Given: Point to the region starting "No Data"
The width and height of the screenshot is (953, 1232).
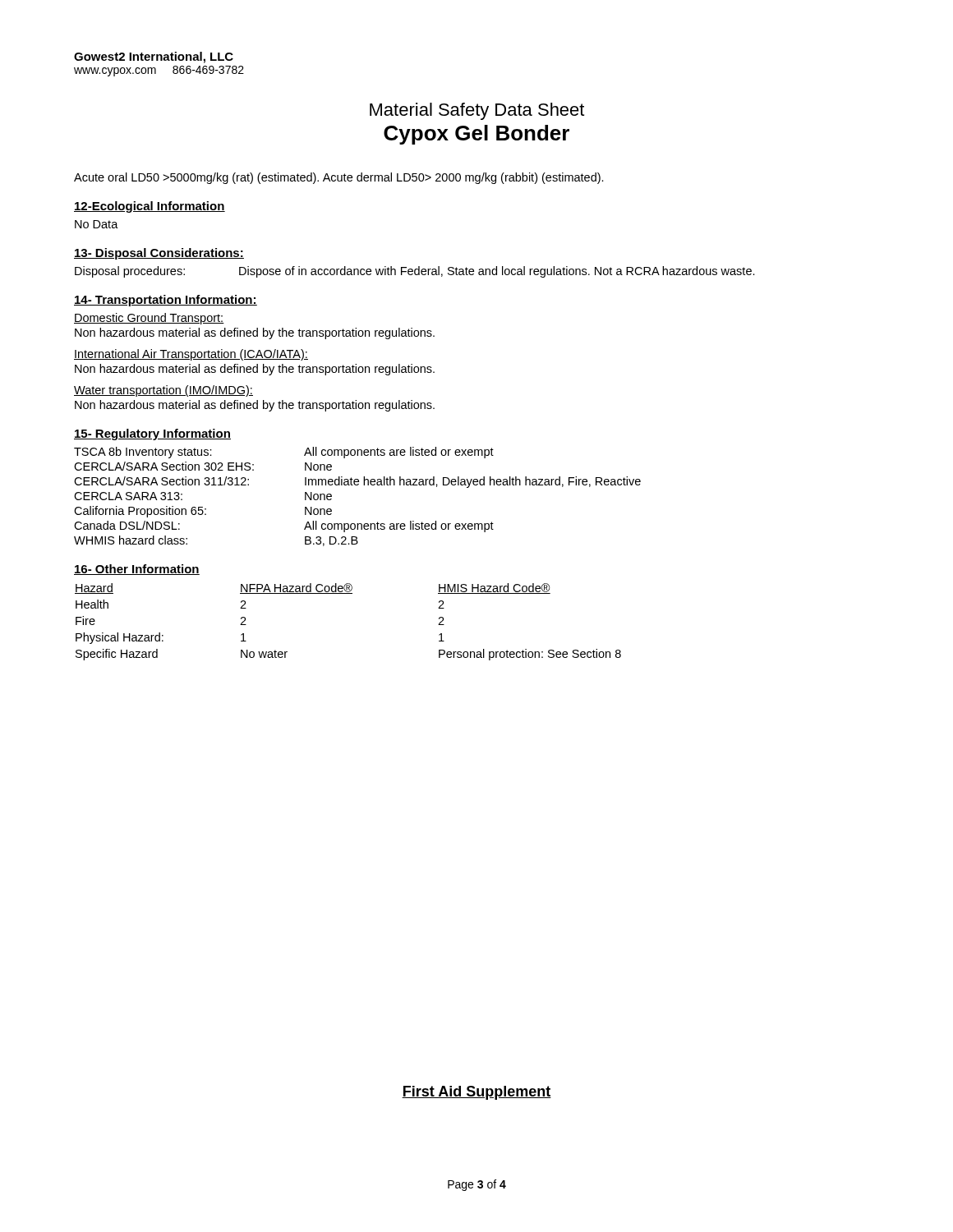Looking at the screenshot, I should (x=96, y=224).
